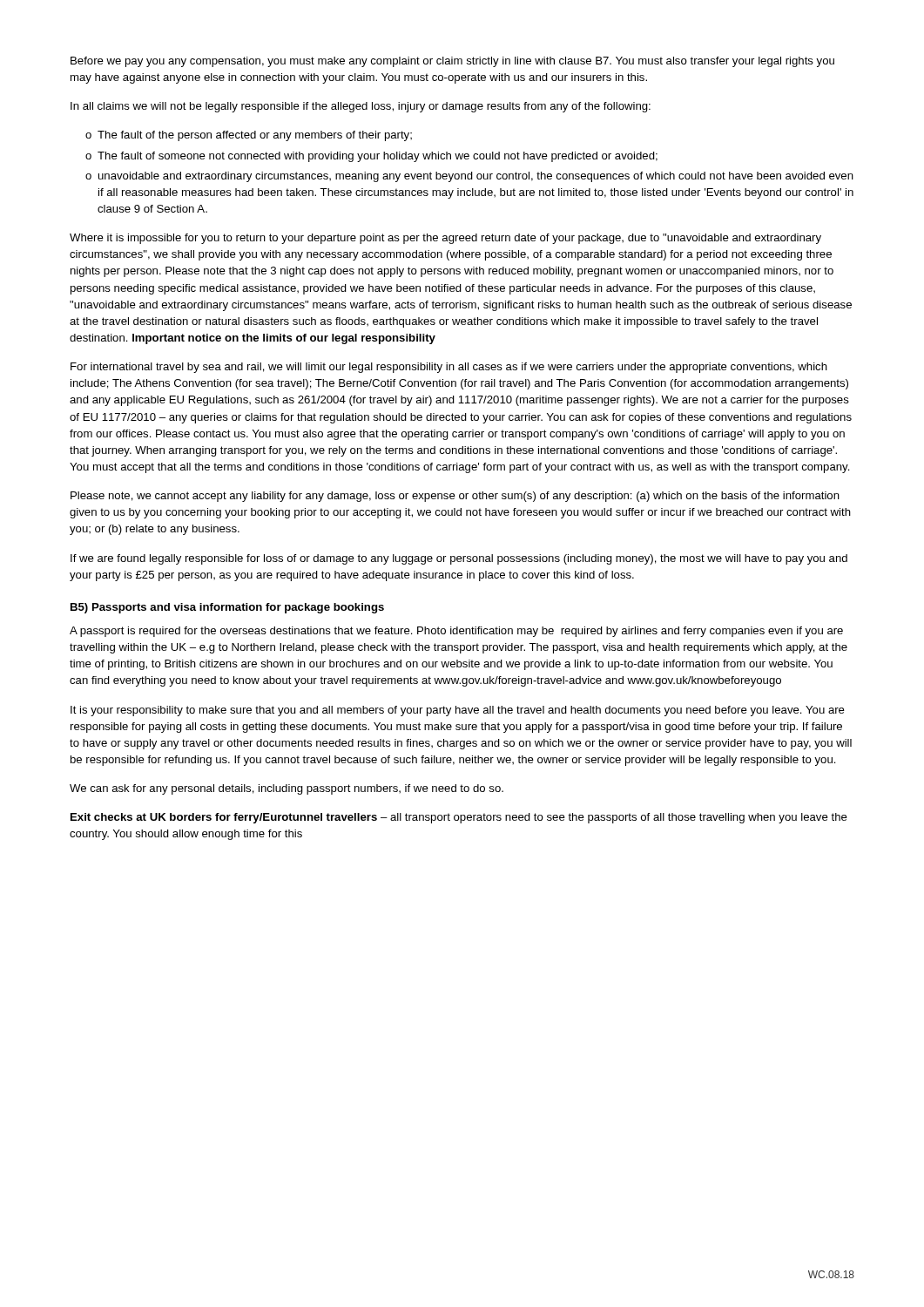Locate the text block containing "Exit checks at UK borders for ferry/Eurotunnel"
924x1307 pixels.
pos(458,825)
